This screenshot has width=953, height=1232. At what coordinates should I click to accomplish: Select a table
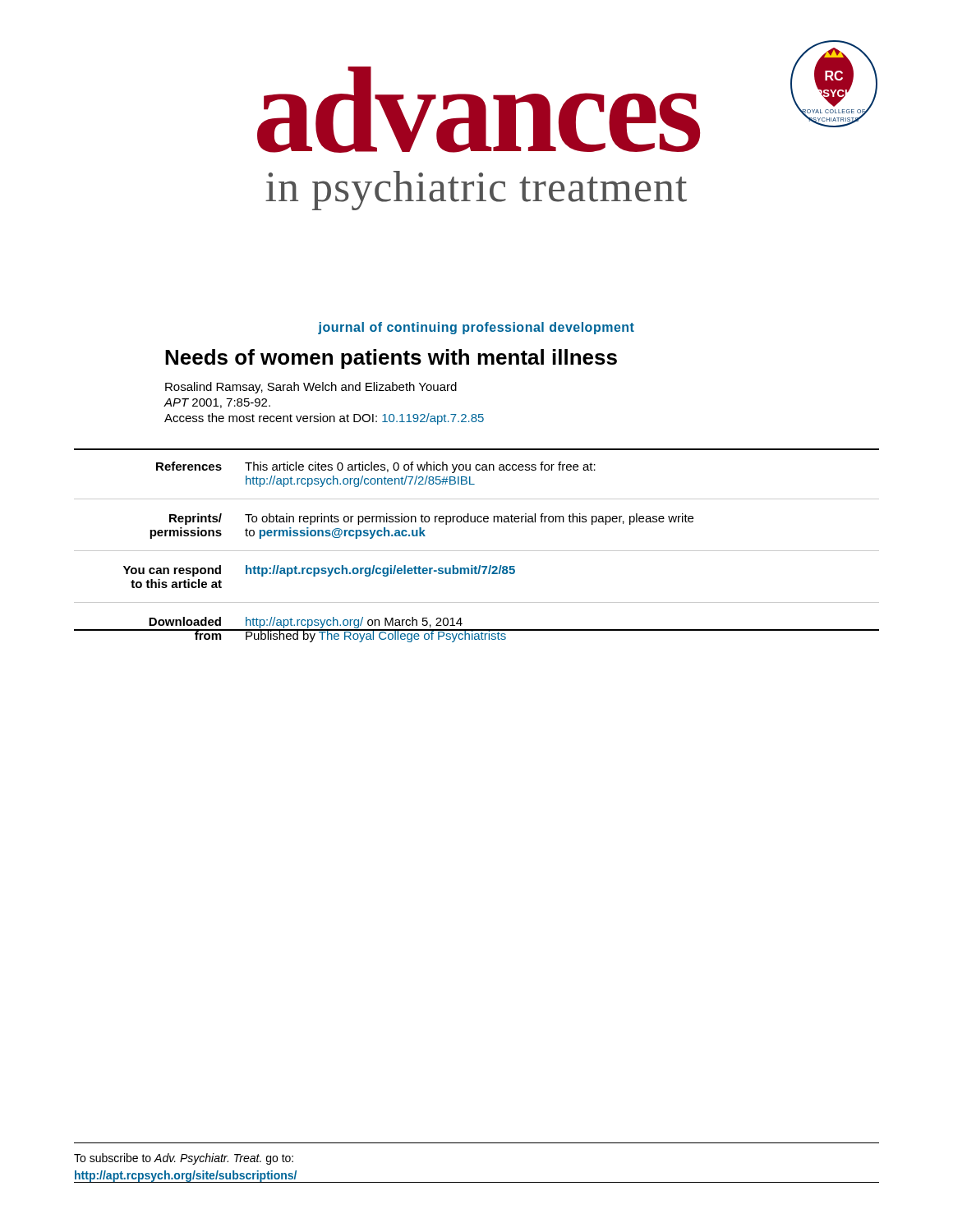coord(476,551)
